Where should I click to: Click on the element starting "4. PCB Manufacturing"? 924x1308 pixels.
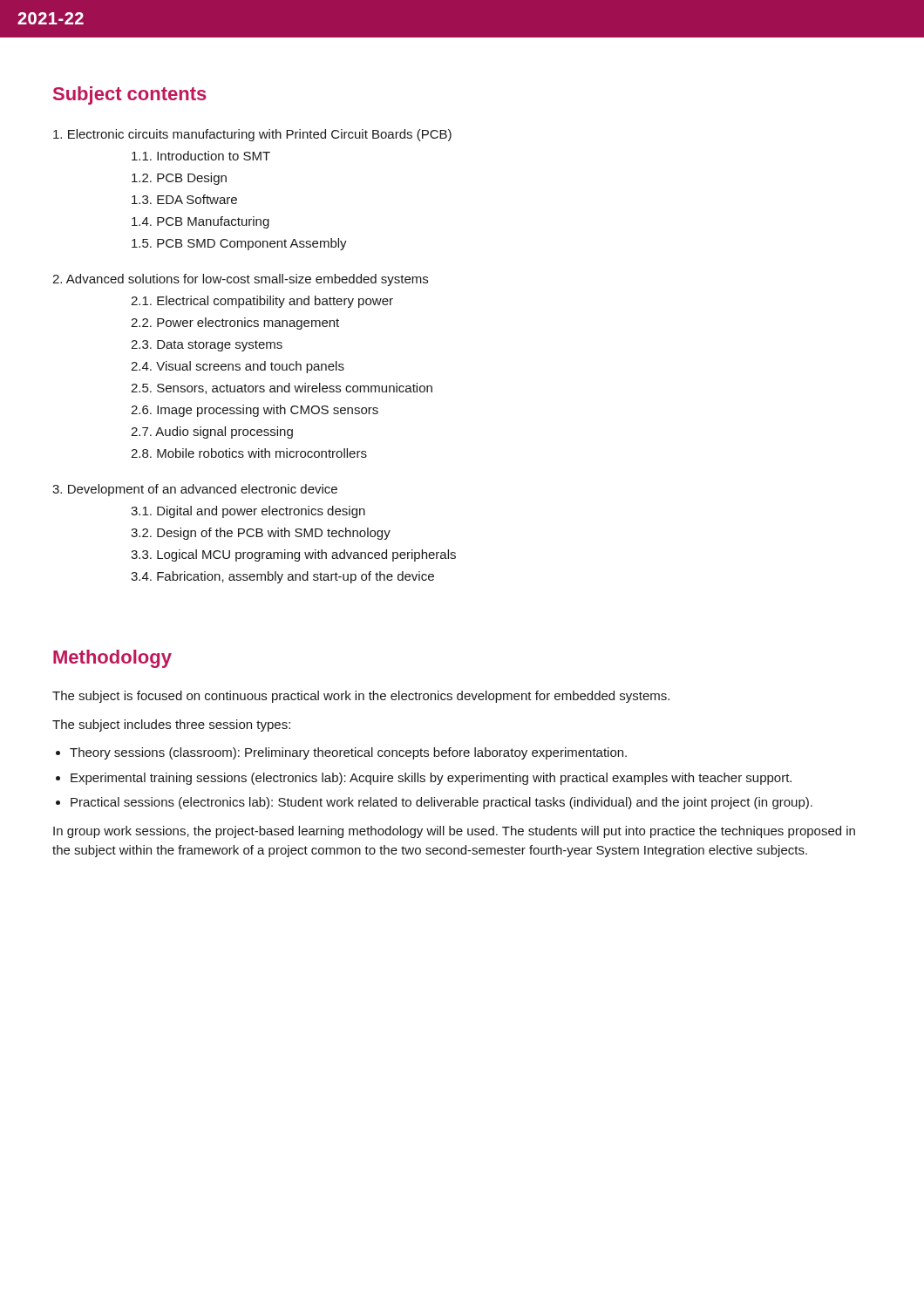pyautogui.click(x=200, y=221)
